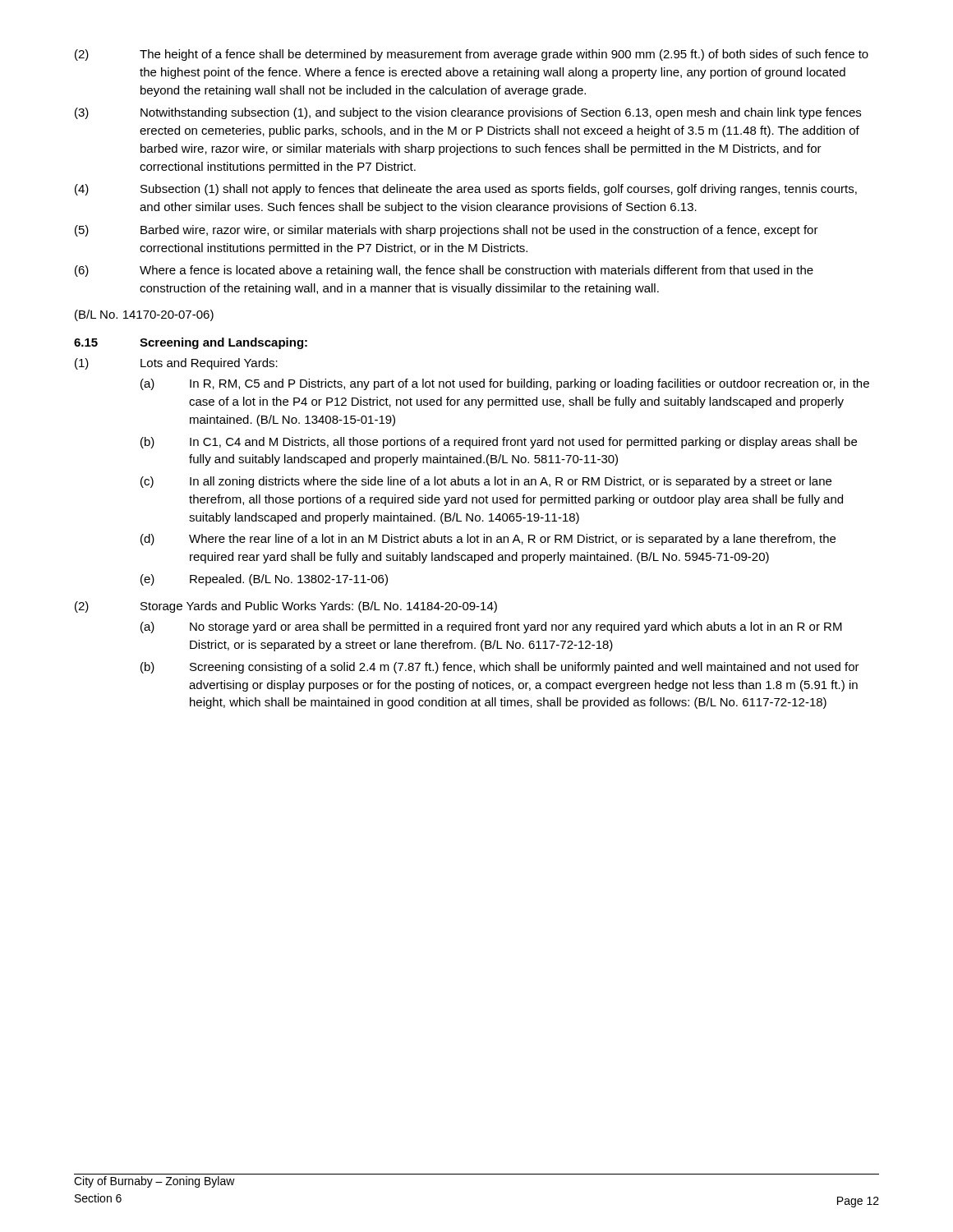Viewport: 953px width, 1232px height.
Task: Navigate to the element starting "(4) Subsection (1) shall not"
Action: pyautogui.click(x=476, y=198)
